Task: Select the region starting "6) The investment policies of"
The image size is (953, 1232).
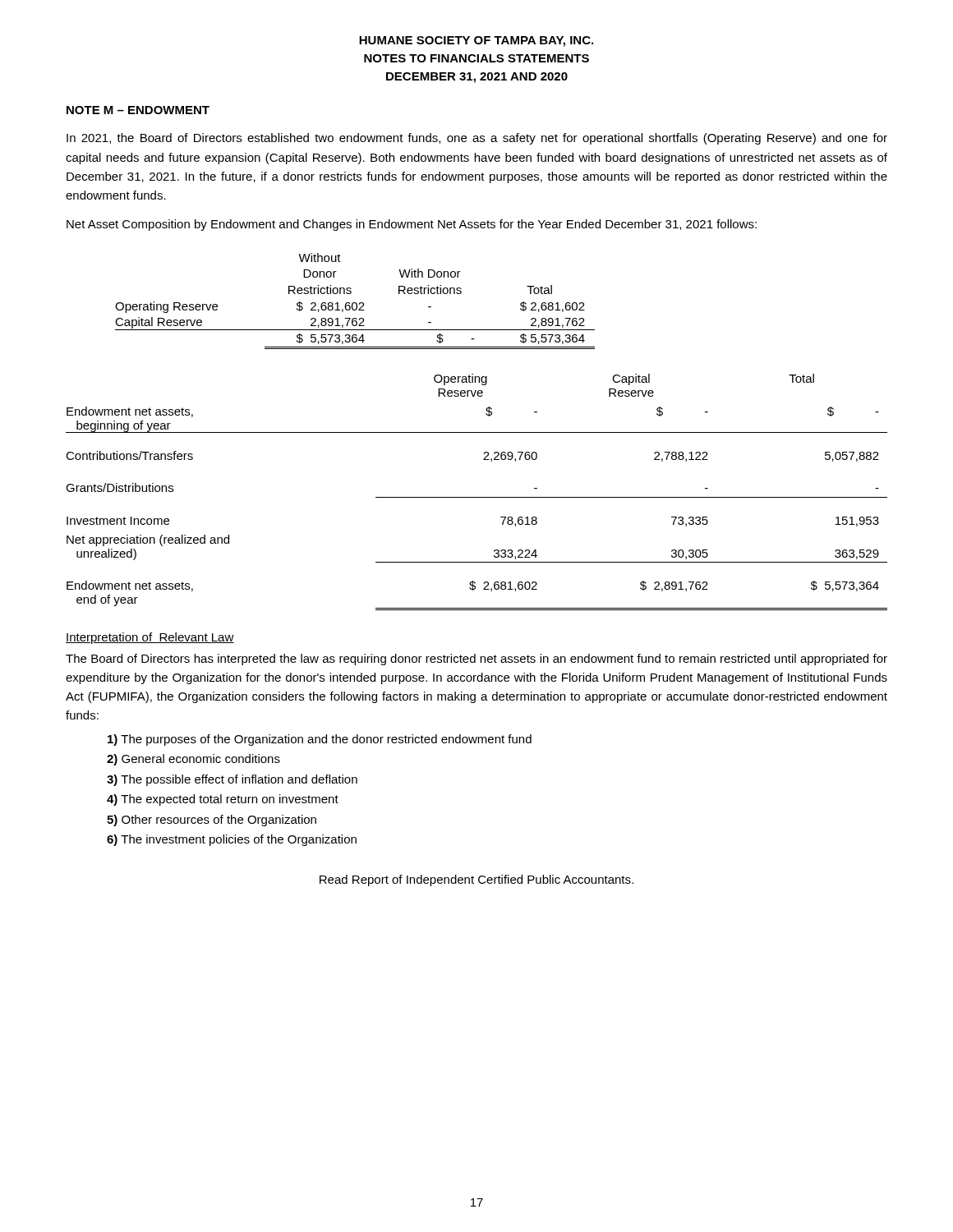Action: [232, 839]
